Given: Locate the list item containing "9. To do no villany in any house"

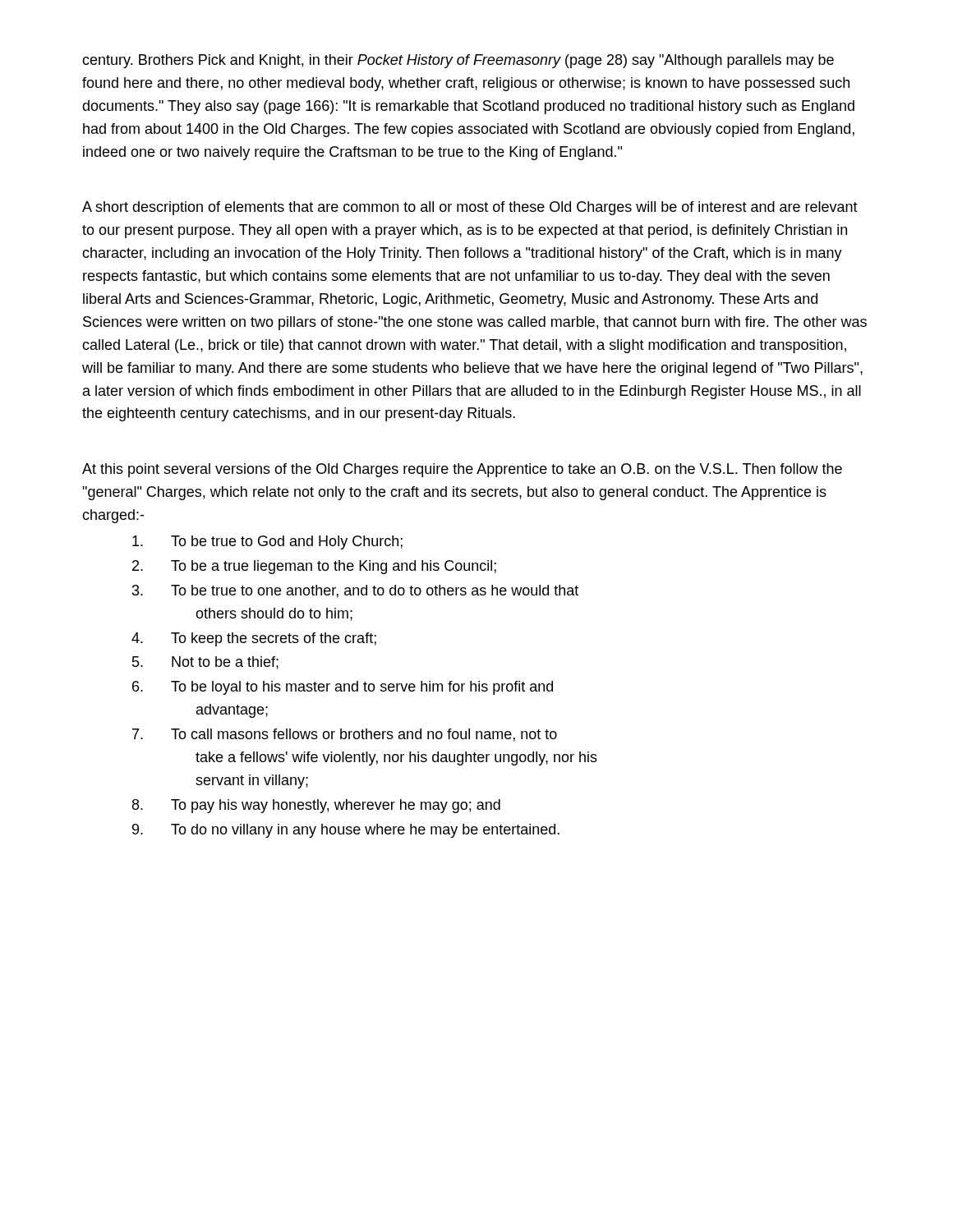Looking at the screenshot, I should click(x=476, y=830).
